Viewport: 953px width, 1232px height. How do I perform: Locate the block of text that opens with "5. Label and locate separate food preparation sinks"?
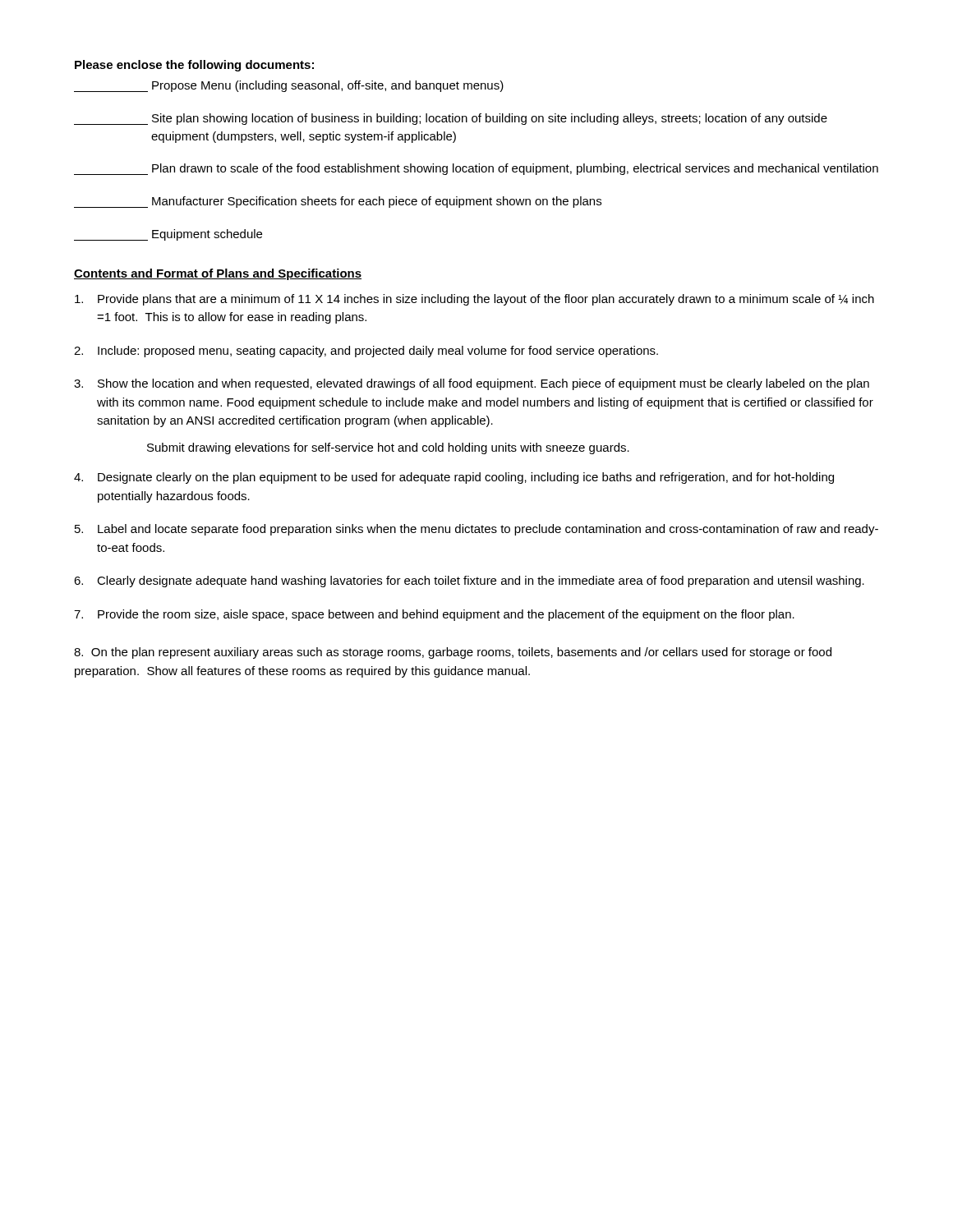click(476, 538)
